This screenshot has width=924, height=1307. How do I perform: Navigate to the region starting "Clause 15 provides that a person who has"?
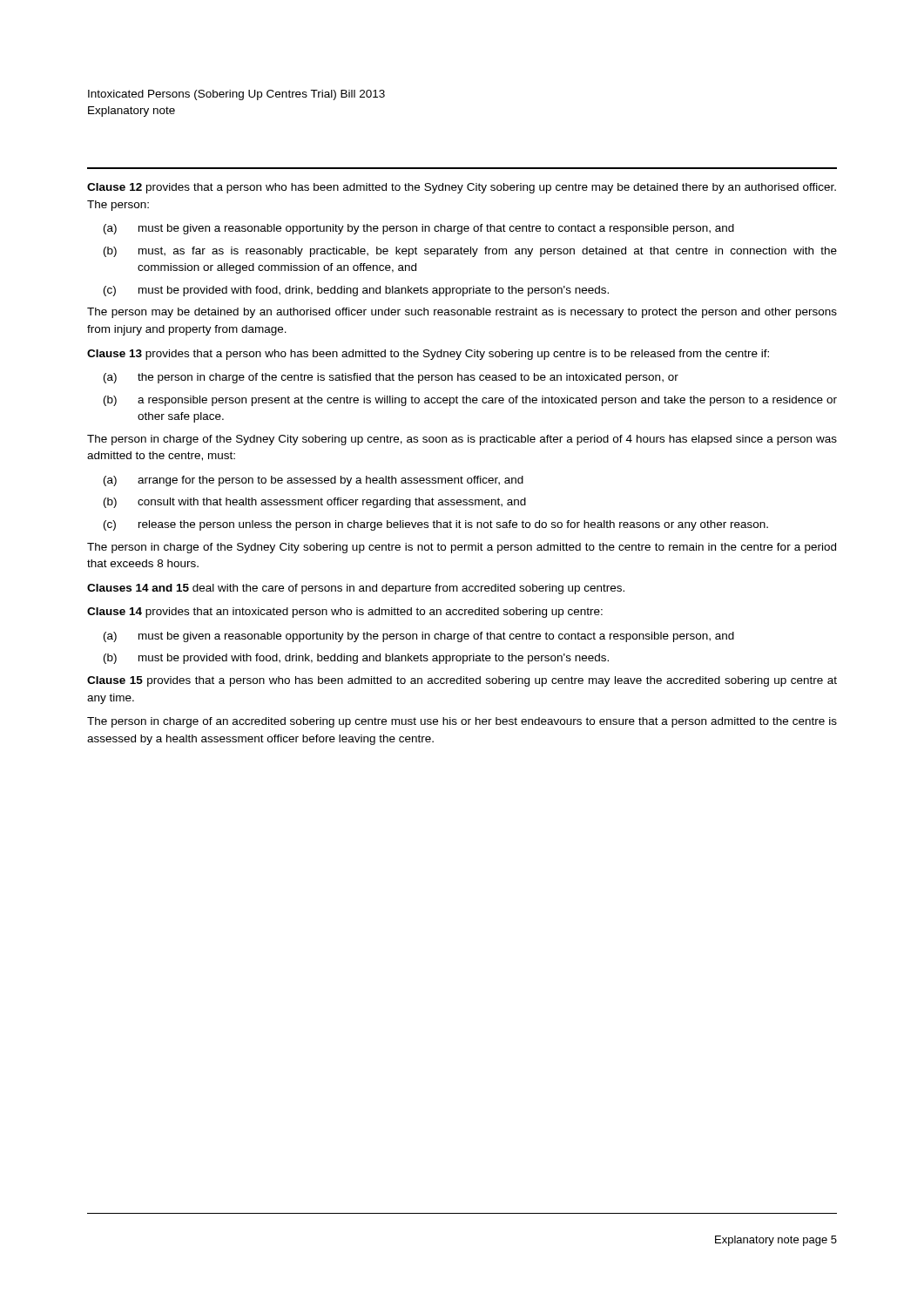(x=462, y=689)
